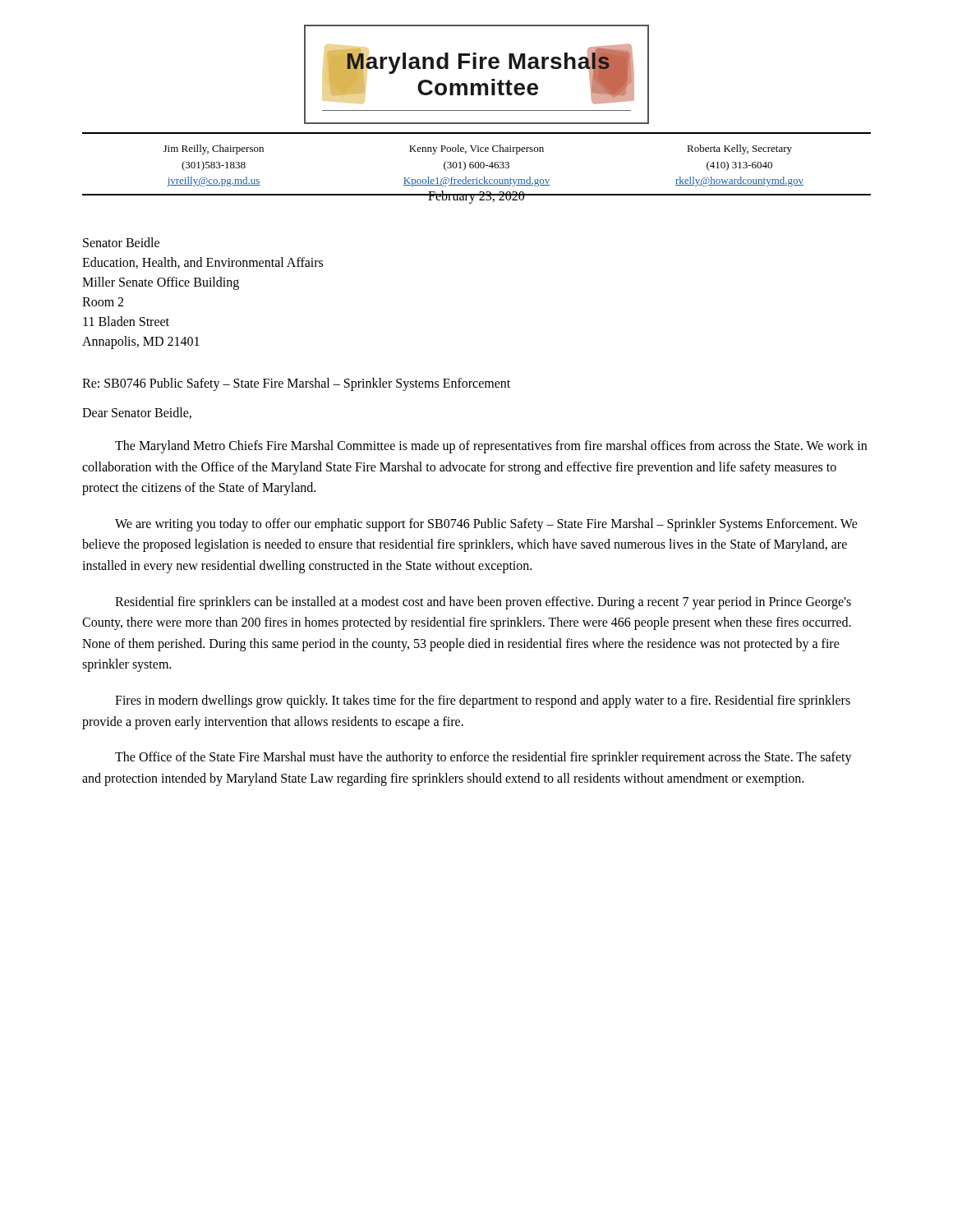Locate the passage starting "Jim Reilly, Chairperson (301)583-1838 jvreilly@co.pg.md.us Kenny"
953x1232 pixels.
[476, 164]
